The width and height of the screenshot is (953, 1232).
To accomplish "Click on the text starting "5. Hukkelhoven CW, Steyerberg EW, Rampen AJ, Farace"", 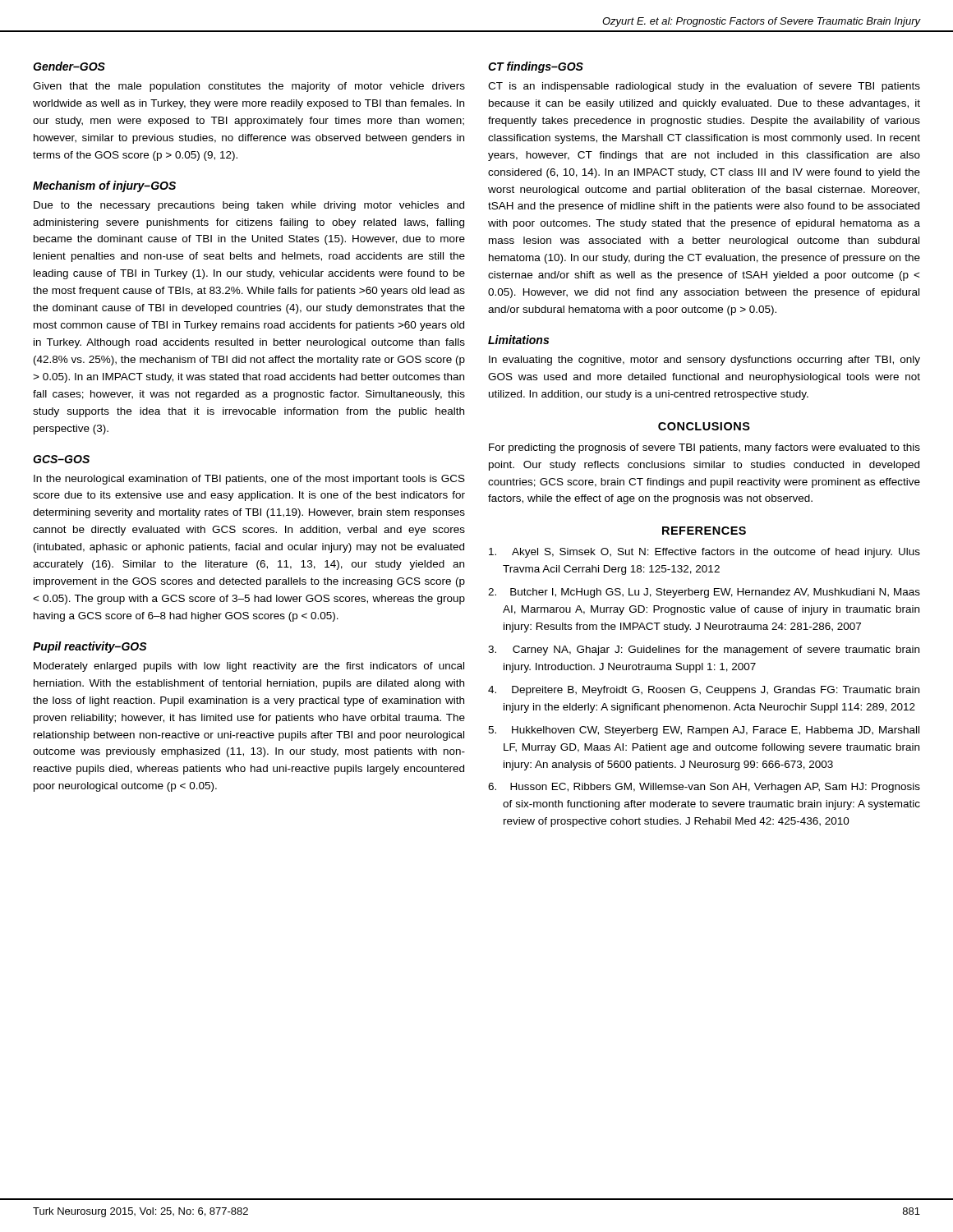I will pos(704,746).
